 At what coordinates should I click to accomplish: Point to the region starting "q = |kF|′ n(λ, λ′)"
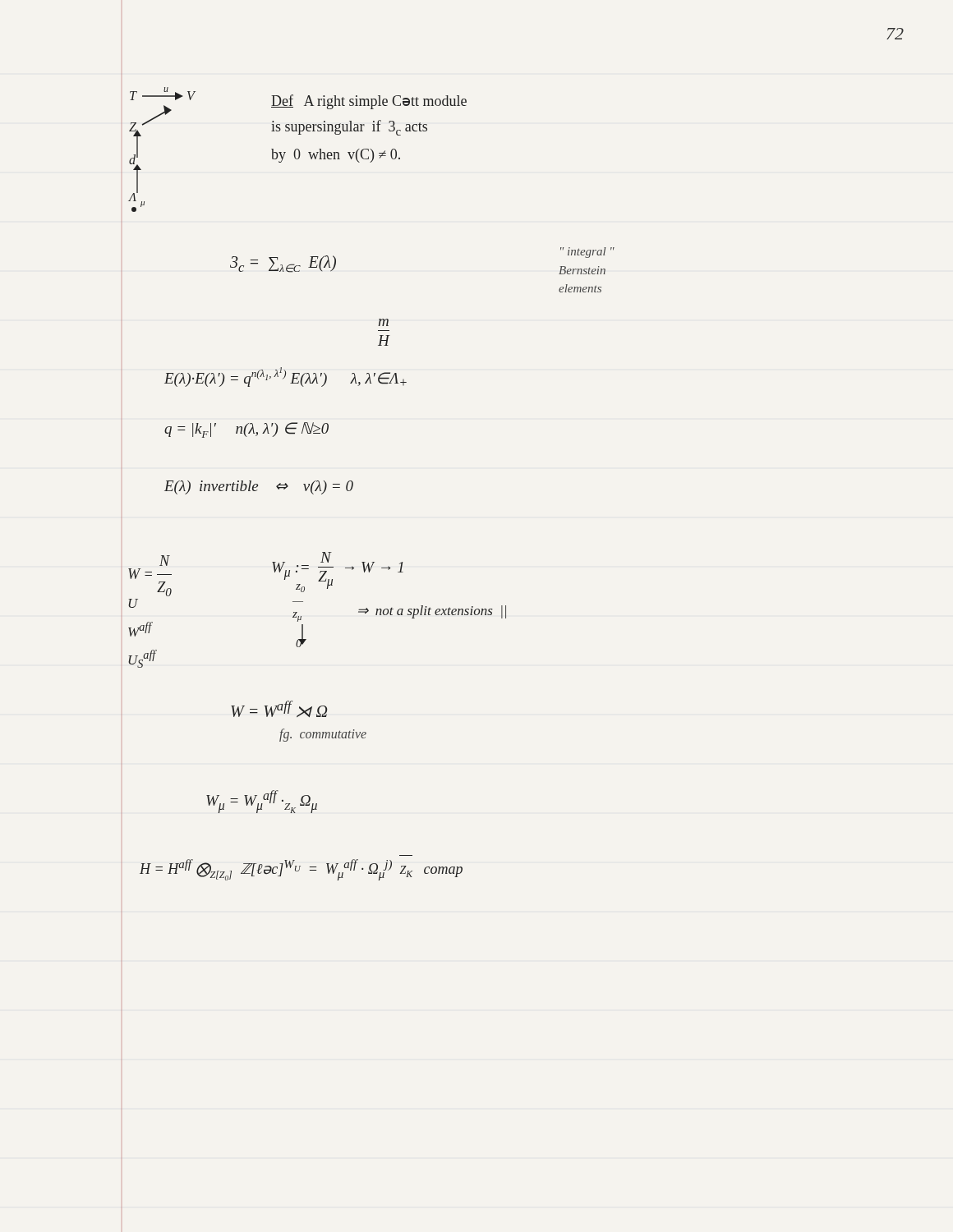tap(247, 430)
